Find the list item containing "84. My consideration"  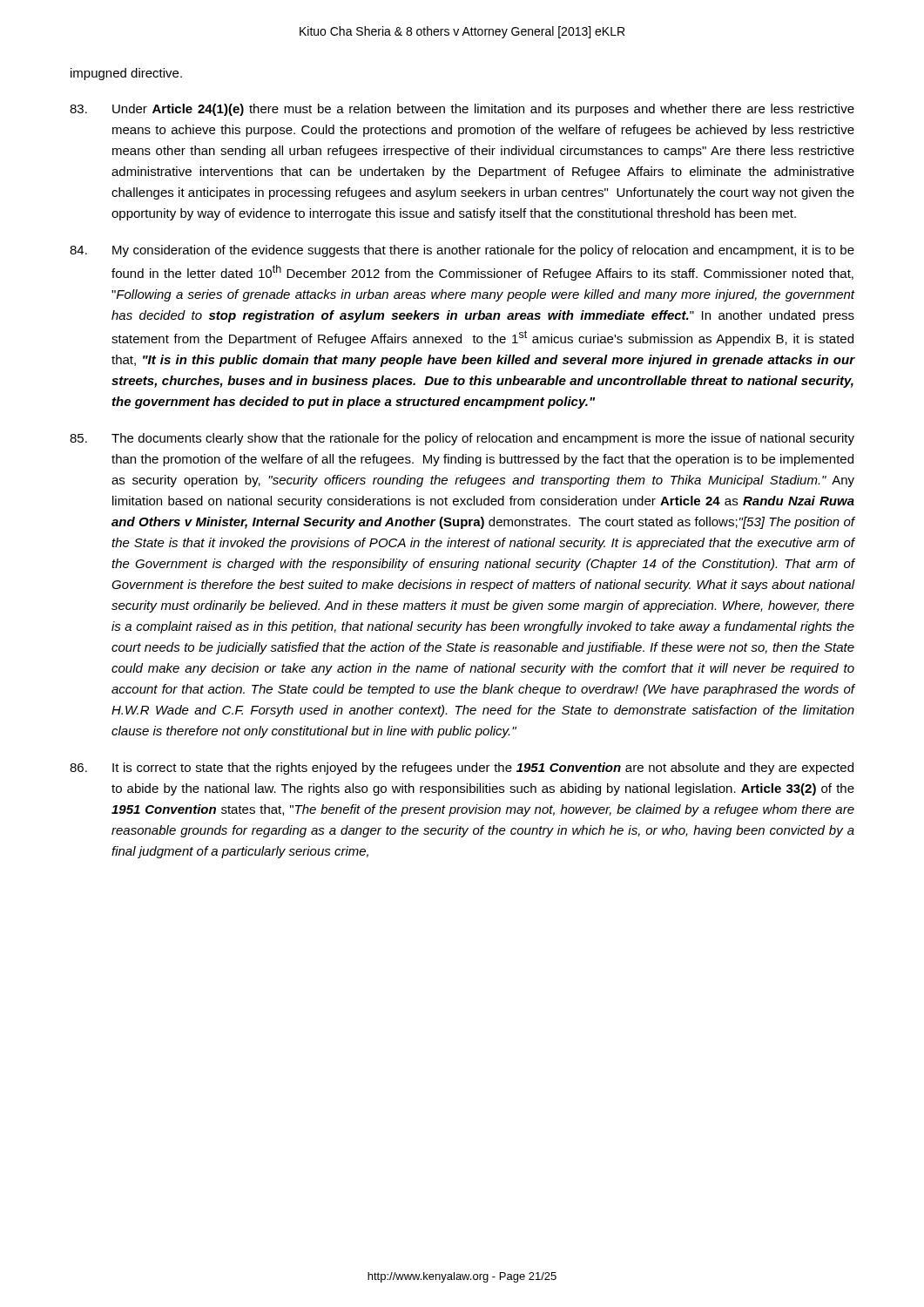pyautogui.click(x=462, y=326)
